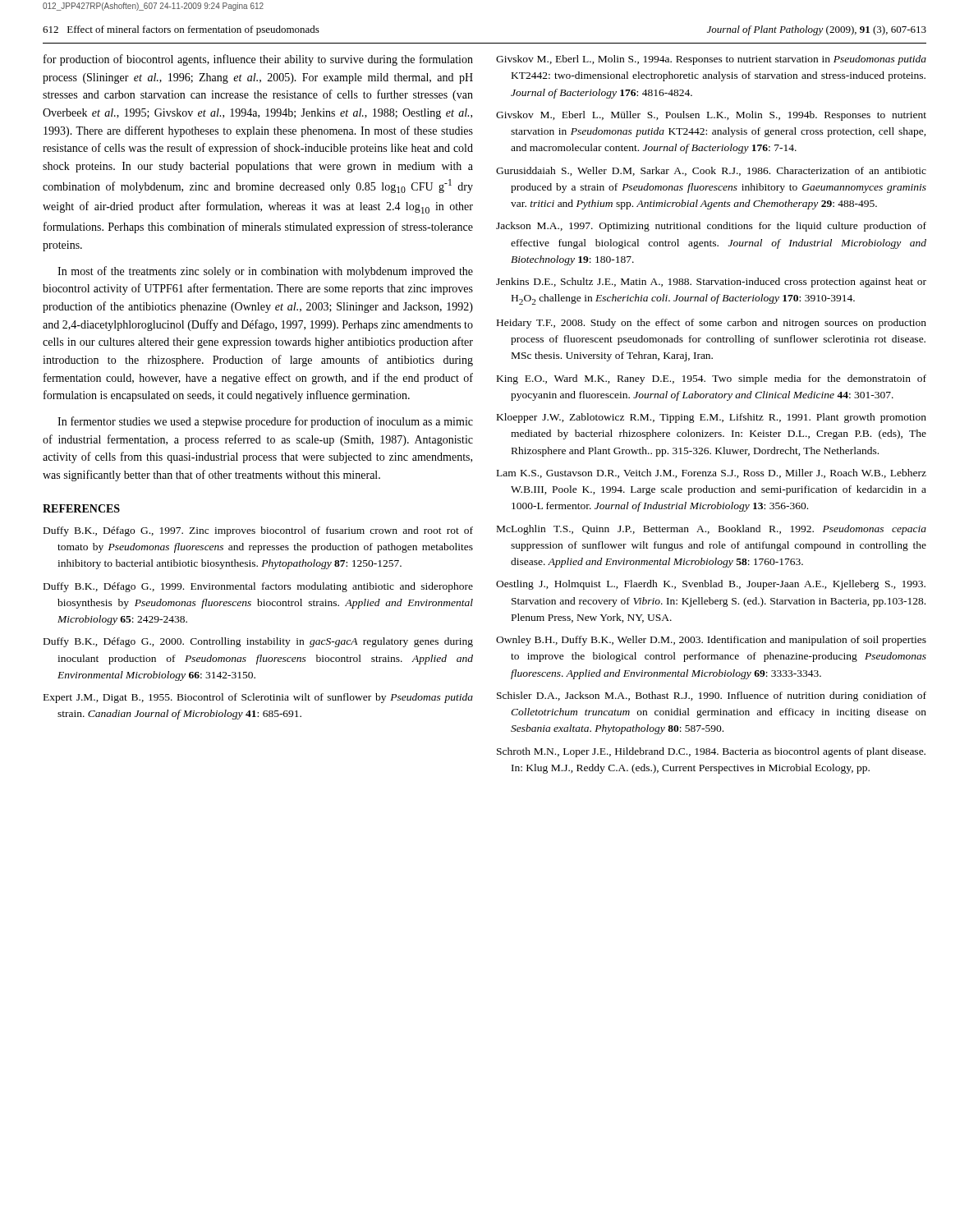This screenshot has width=969, height=1232.
Task: Locate the block of text that opens with "In fermentor studies we used a"
Action: coord(258,449)
